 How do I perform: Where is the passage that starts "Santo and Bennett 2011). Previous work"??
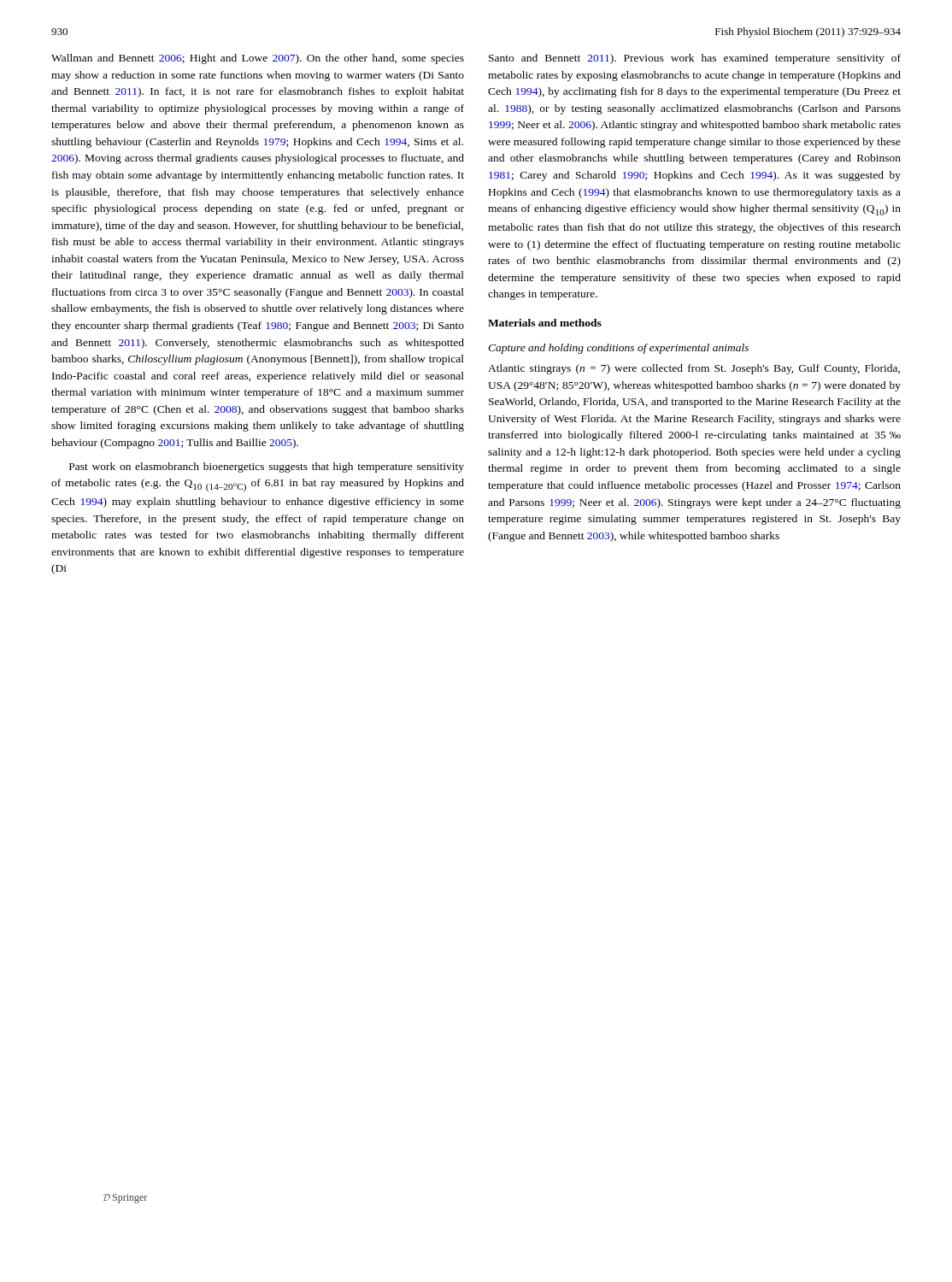694,176
